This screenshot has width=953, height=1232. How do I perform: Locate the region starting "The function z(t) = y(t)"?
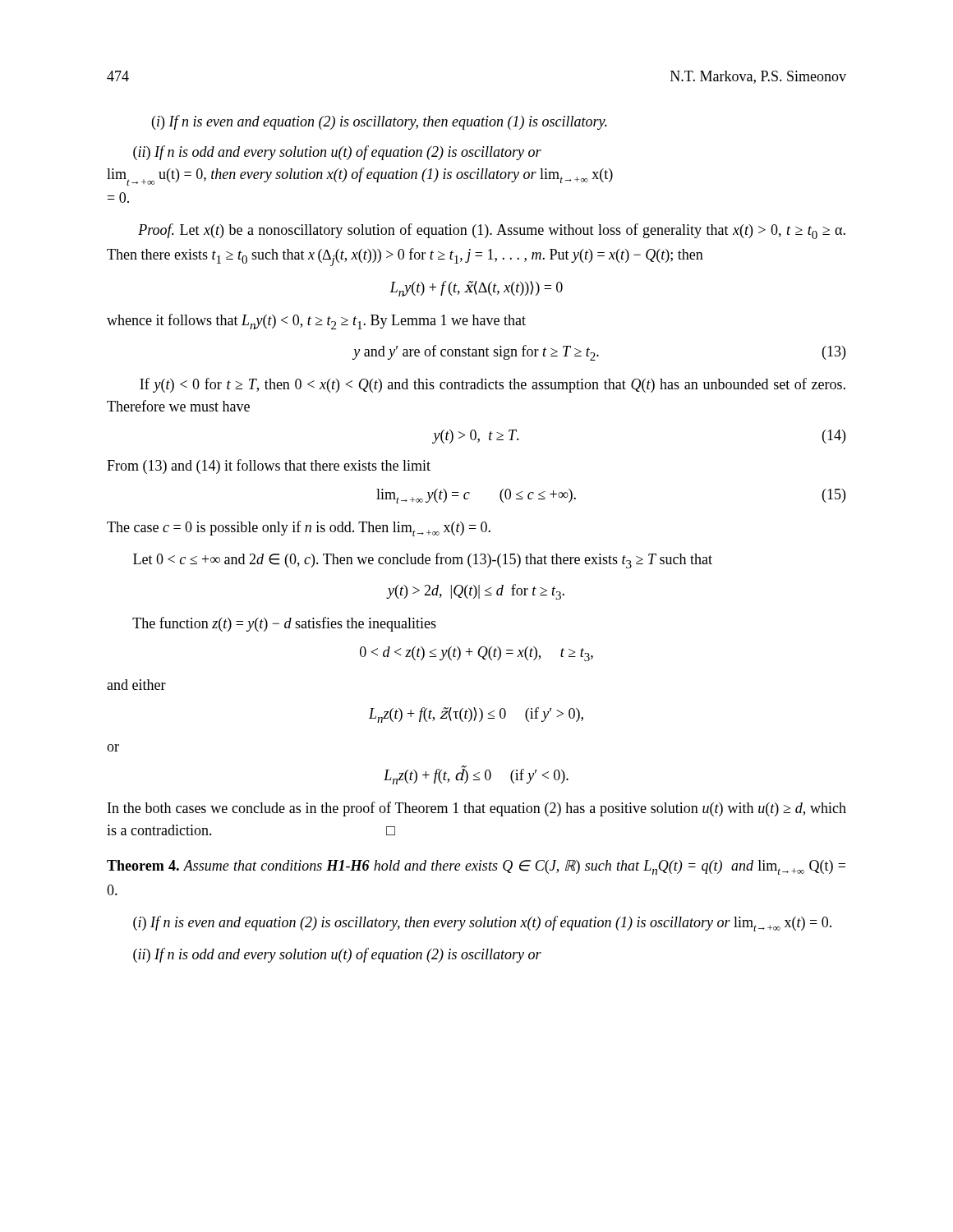272,623
